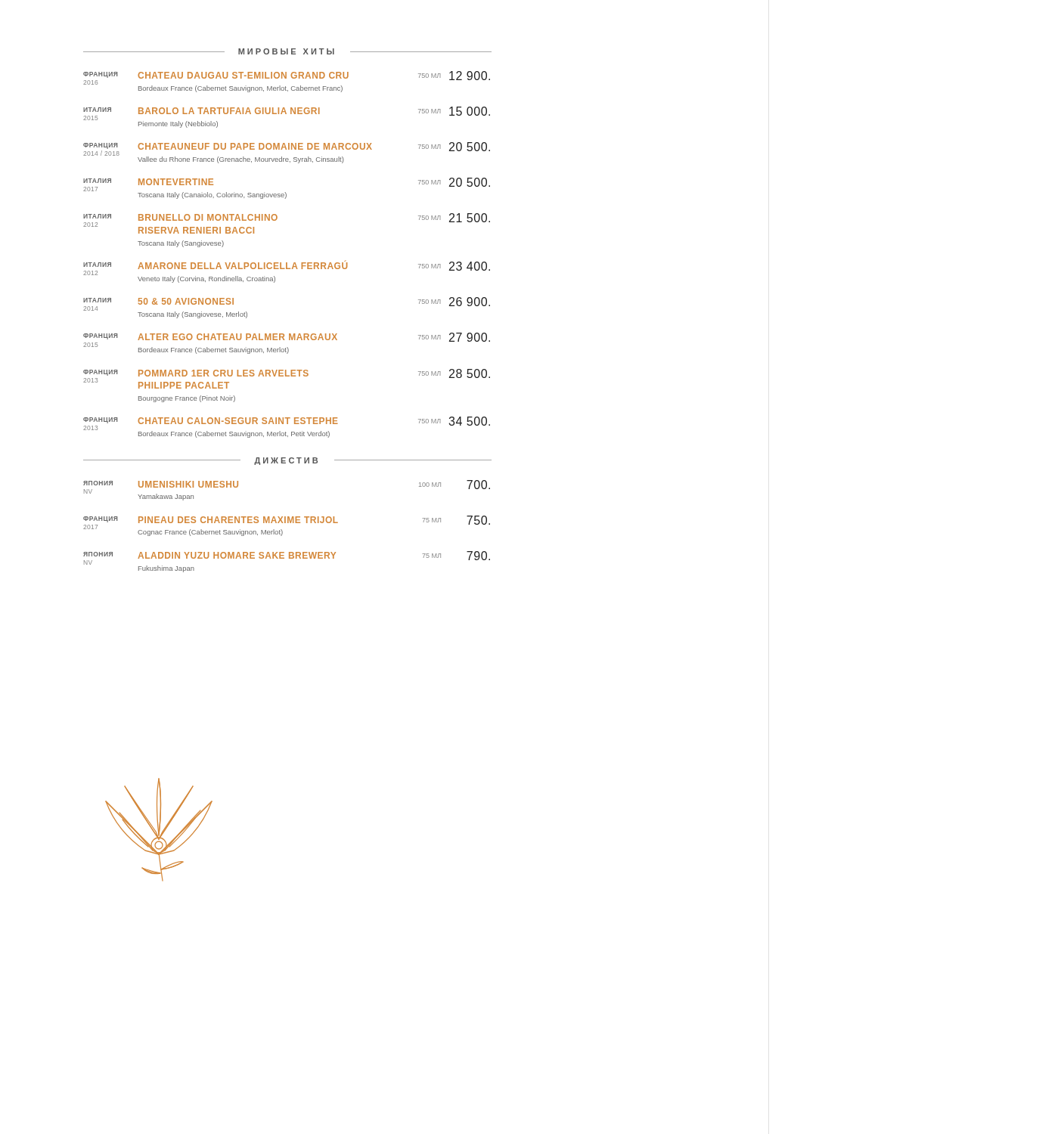
Task: Point to the block beginning "ФРАНЦИЯ 2014 / 2018 CHATEAUNEUF DU PAPE DOMAINE"
Action: [x=287, y=153]
